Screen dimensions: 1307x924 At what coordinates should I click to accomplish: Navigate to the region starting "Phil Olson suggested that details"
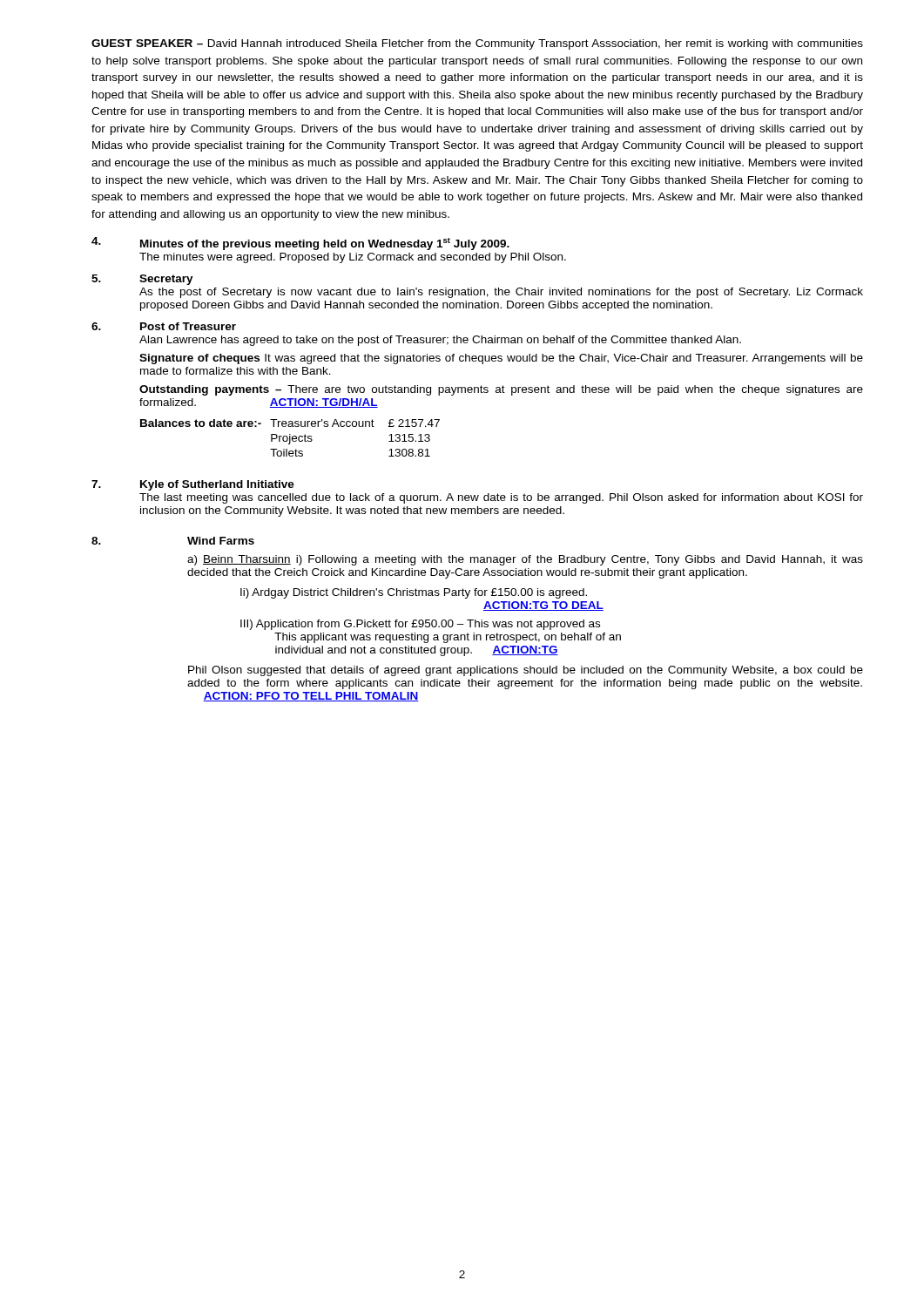coord(525,682)
